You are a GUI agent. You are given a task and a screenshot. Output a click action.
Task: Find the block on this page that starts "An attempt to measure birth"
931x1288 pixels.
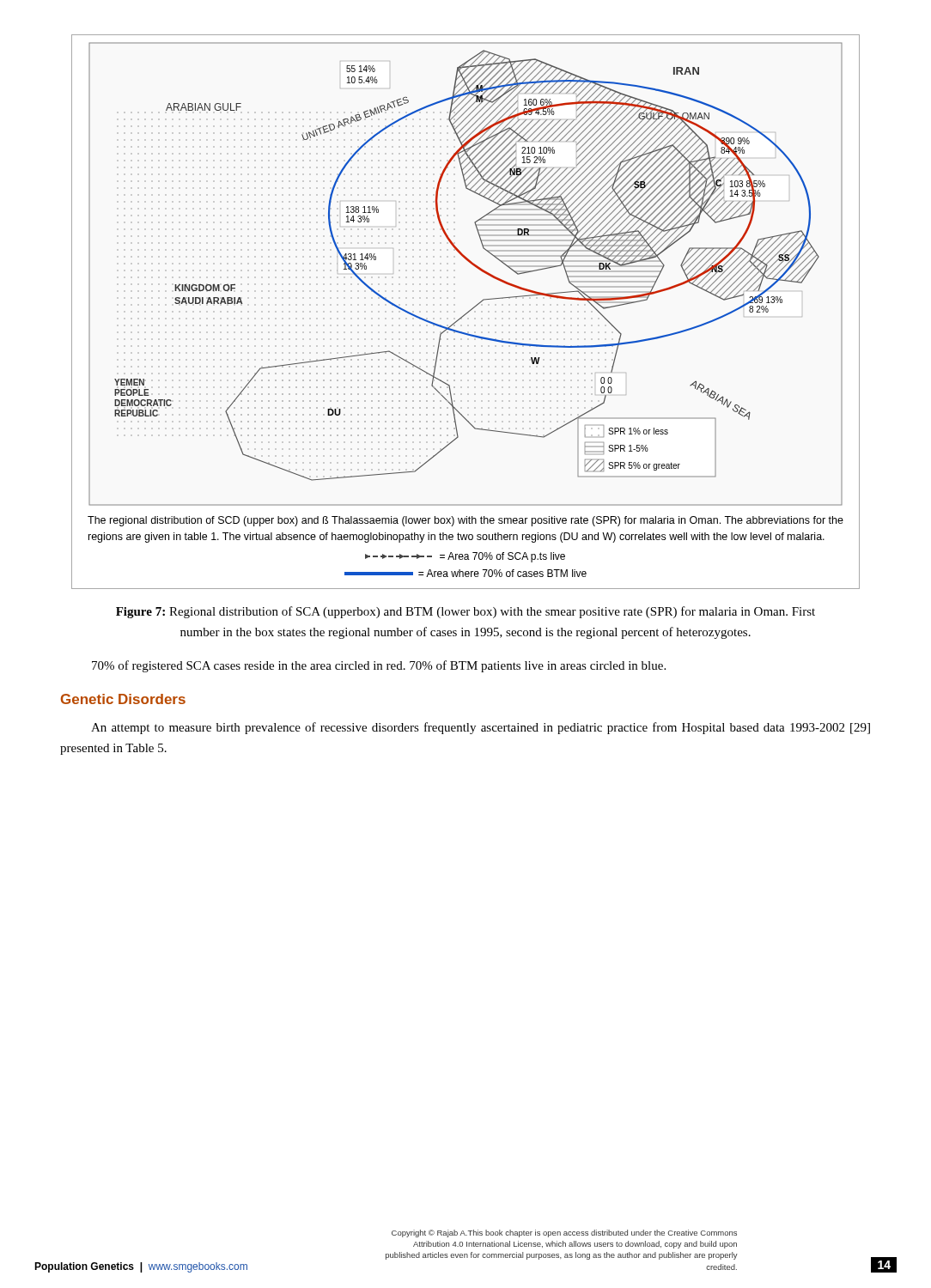(x=466, y=738)
